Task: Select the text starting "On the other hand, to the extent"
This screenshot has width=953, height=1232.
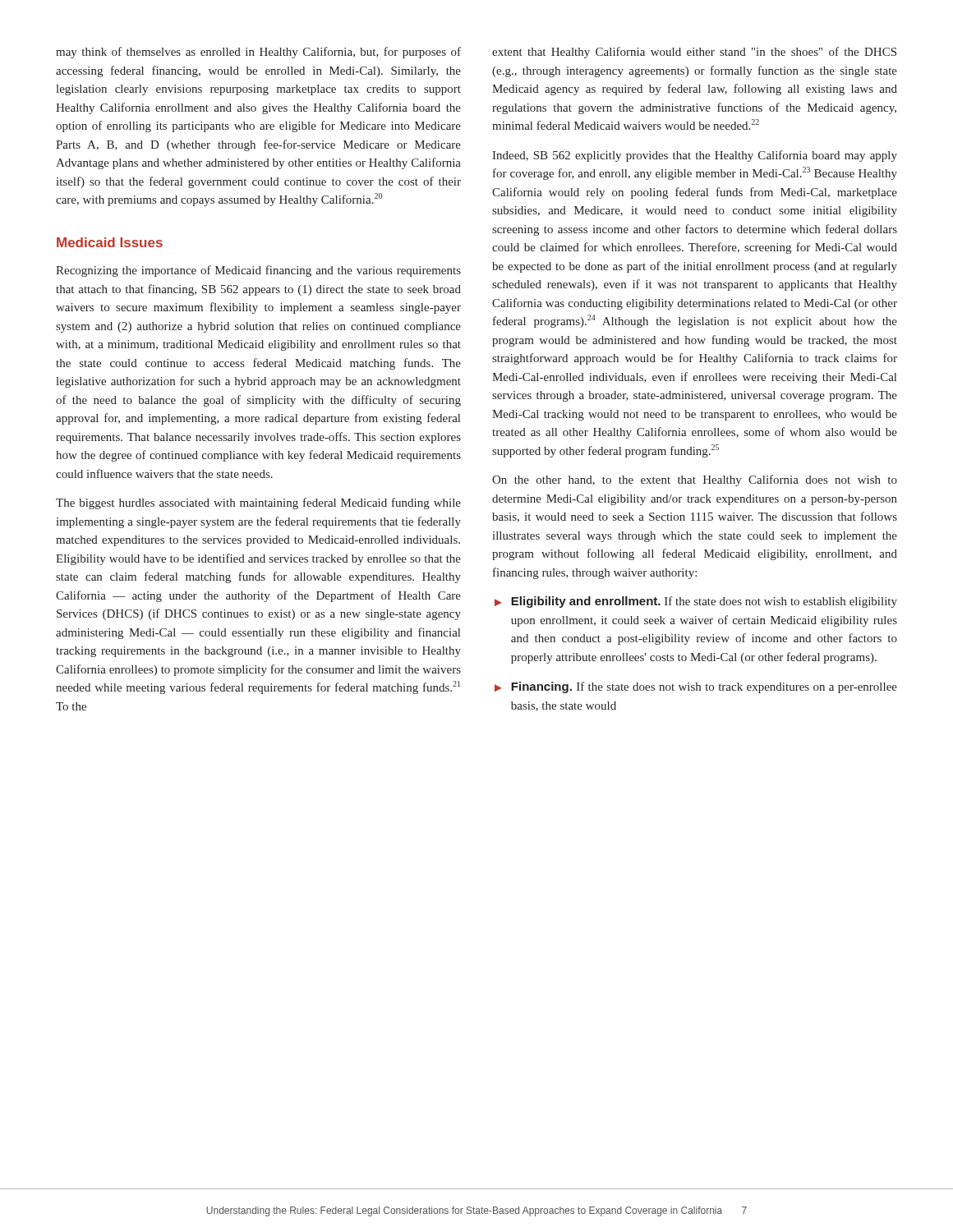Action: pyautogui.click(x=695, y=526)
